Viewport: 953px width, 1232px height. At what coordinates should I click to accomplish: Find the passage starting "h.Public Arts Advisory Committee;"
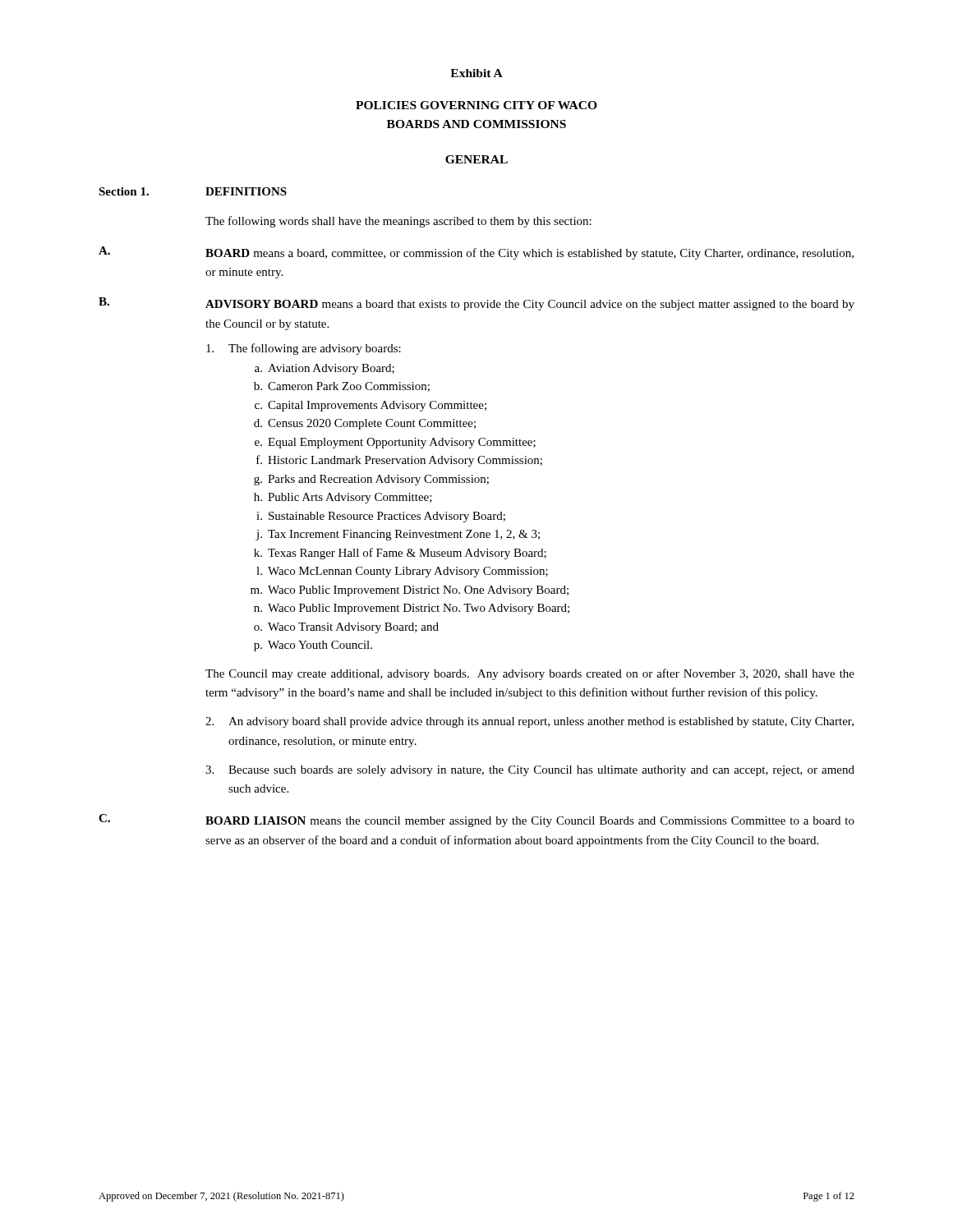point(335,497)
